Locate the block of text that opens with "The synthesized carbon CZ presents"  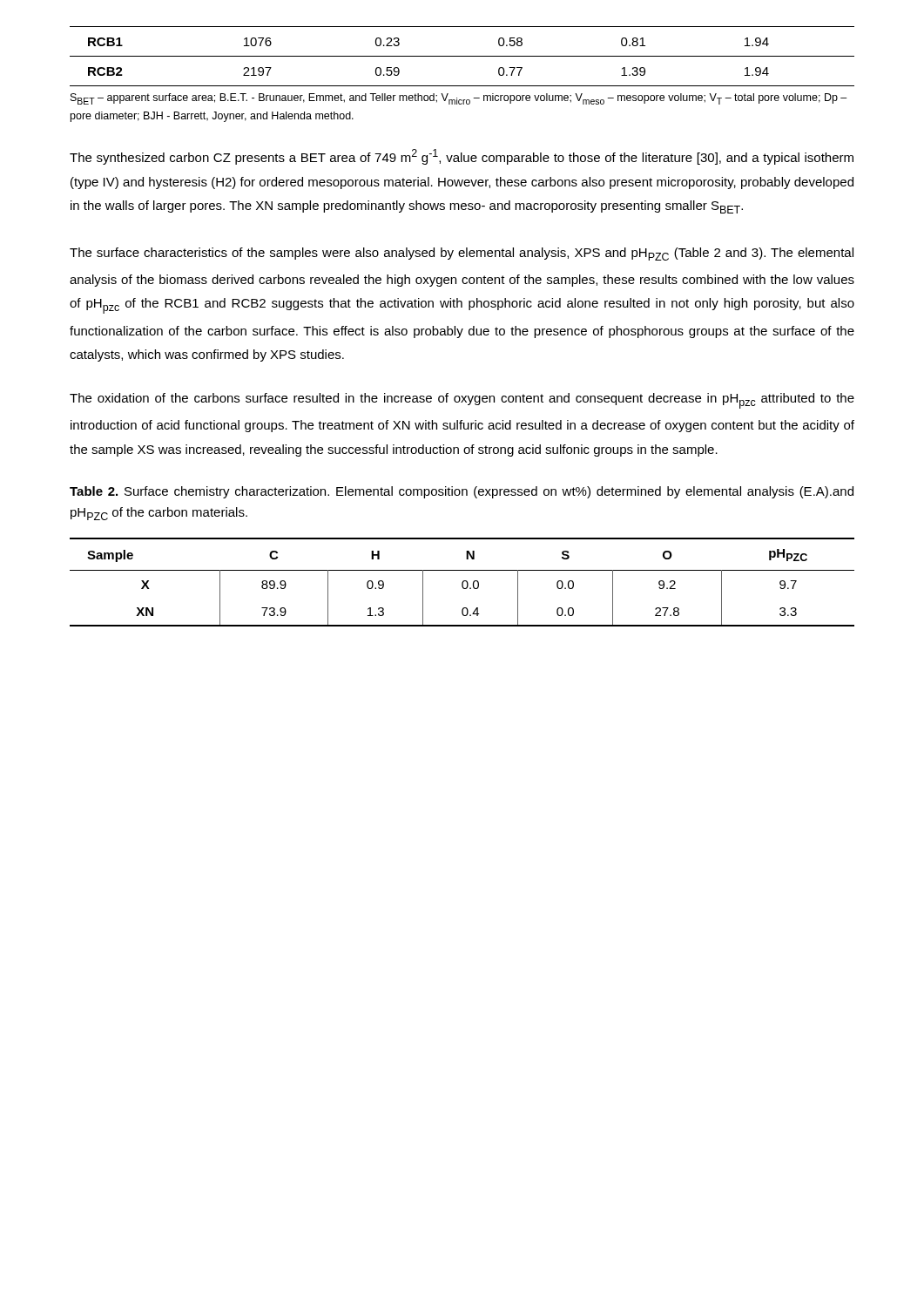click(x=462, y=182)
